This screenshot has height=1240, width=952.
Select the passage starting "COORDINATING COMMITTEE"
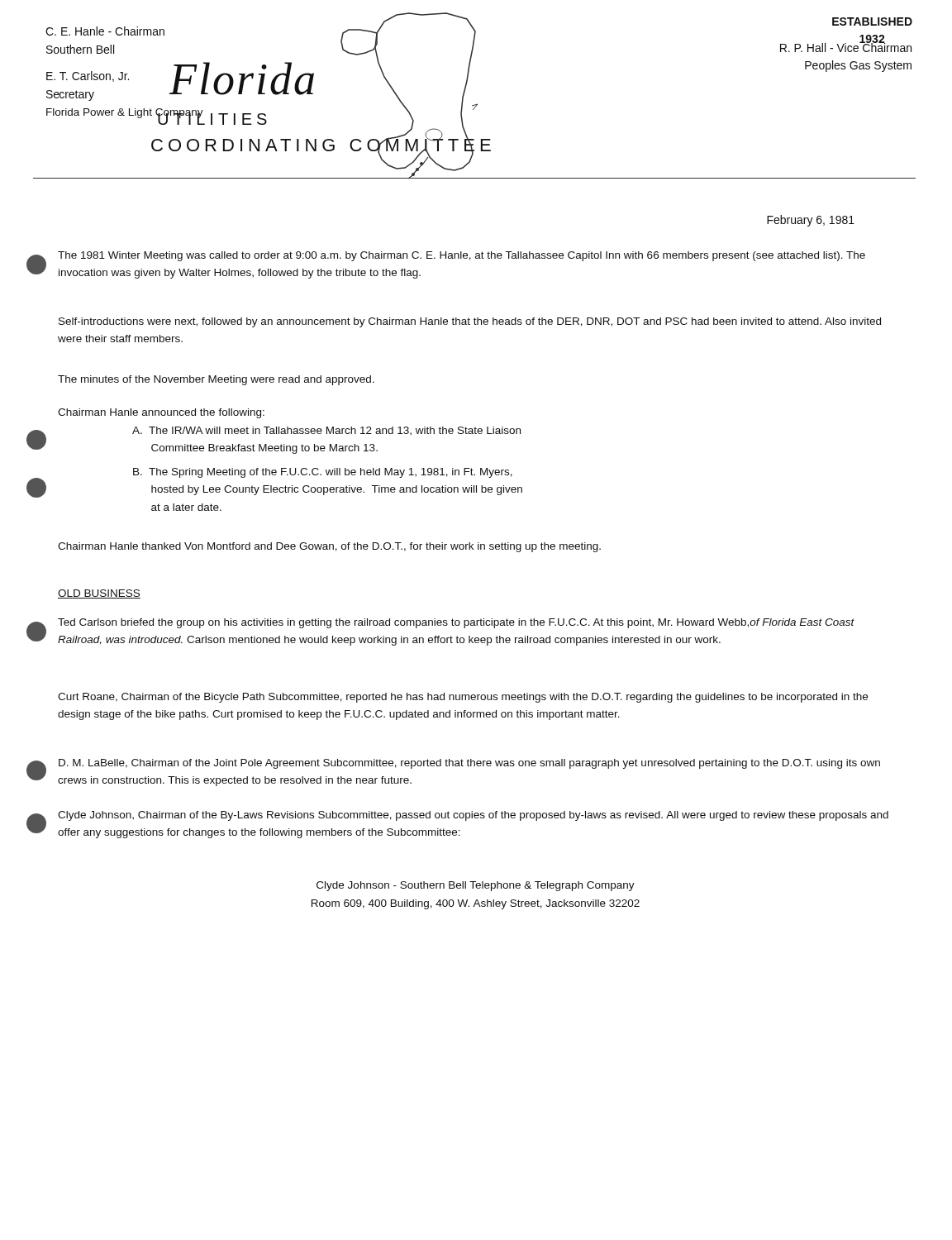click(x=323, y=145)
